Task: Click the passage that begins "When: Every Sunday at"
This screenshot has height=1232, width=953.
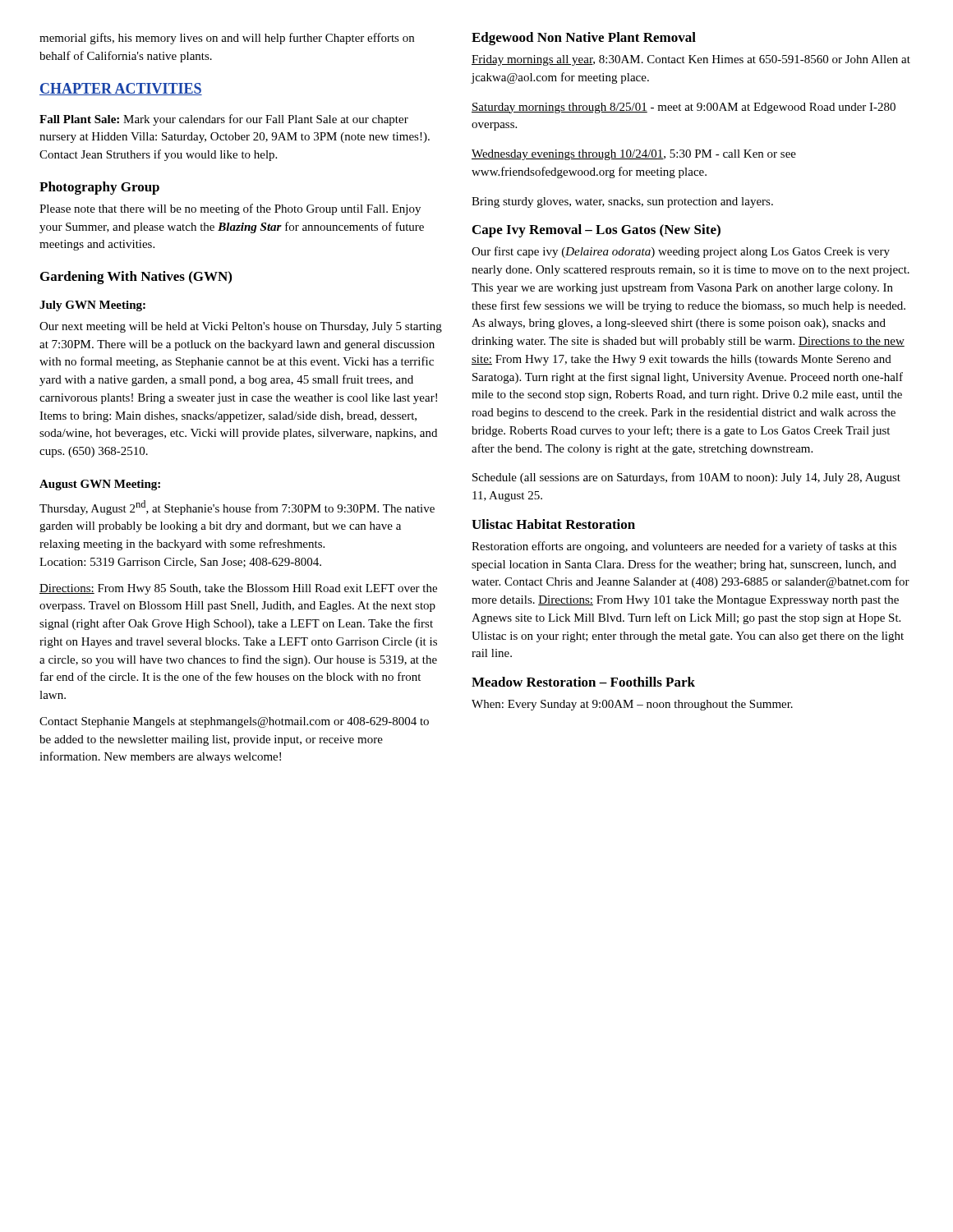Action: pyautogui.click(x=632, y=704)
